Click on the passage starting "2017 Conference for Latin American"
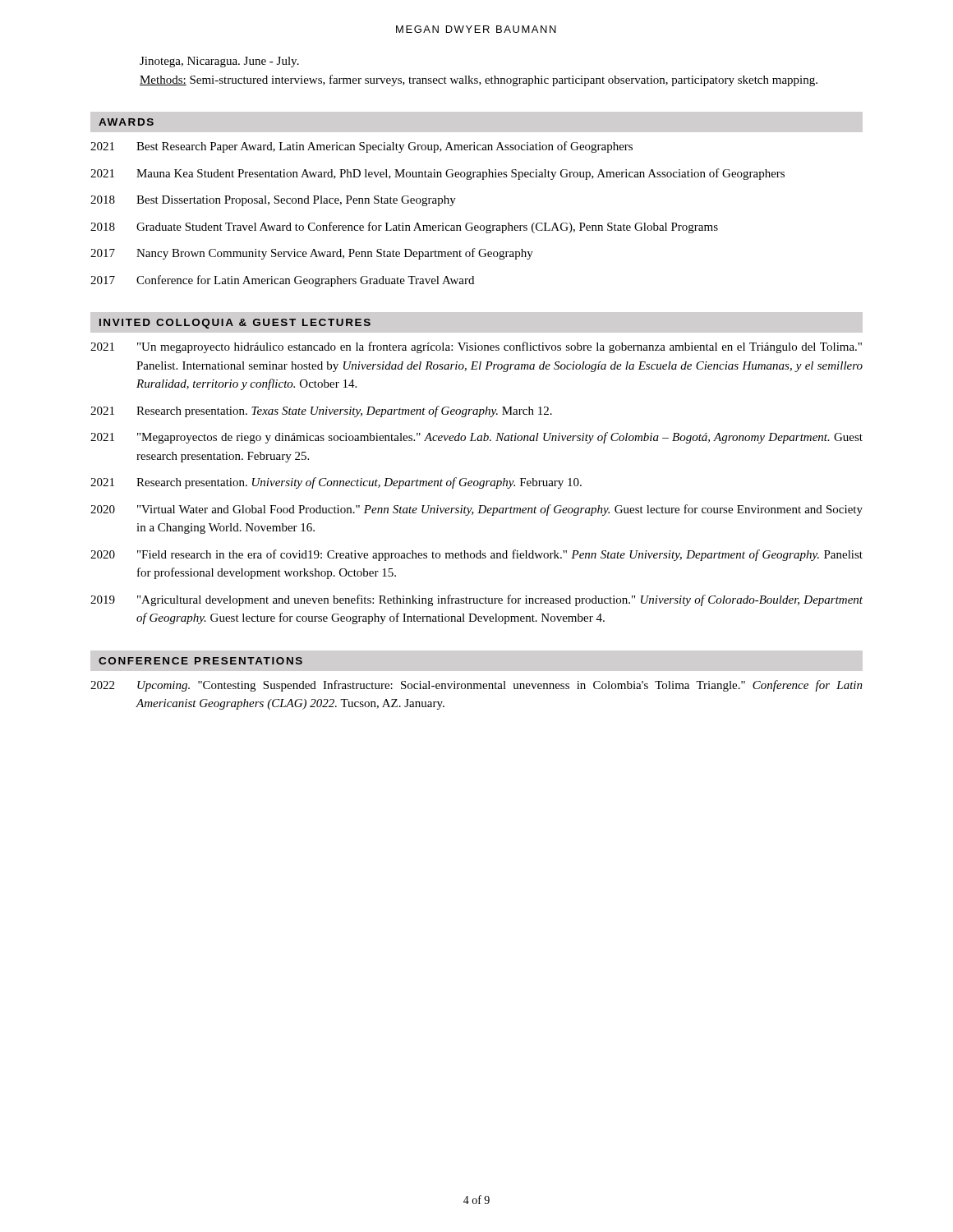This screenshot has height=1232, width=953. [476, 280]
